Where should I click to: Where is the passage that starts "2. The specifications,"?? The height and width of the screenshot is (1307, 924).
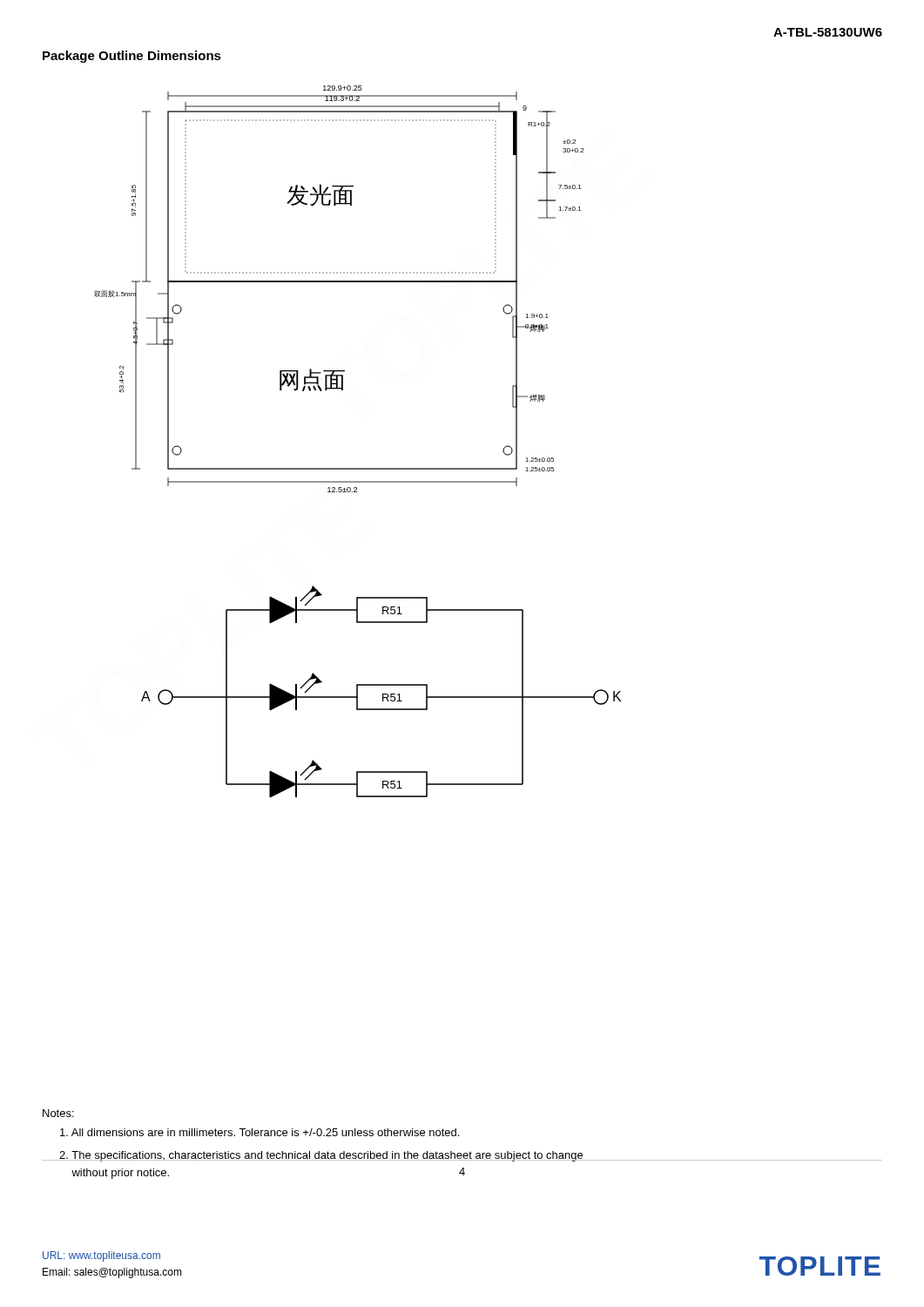point(321,1163)
